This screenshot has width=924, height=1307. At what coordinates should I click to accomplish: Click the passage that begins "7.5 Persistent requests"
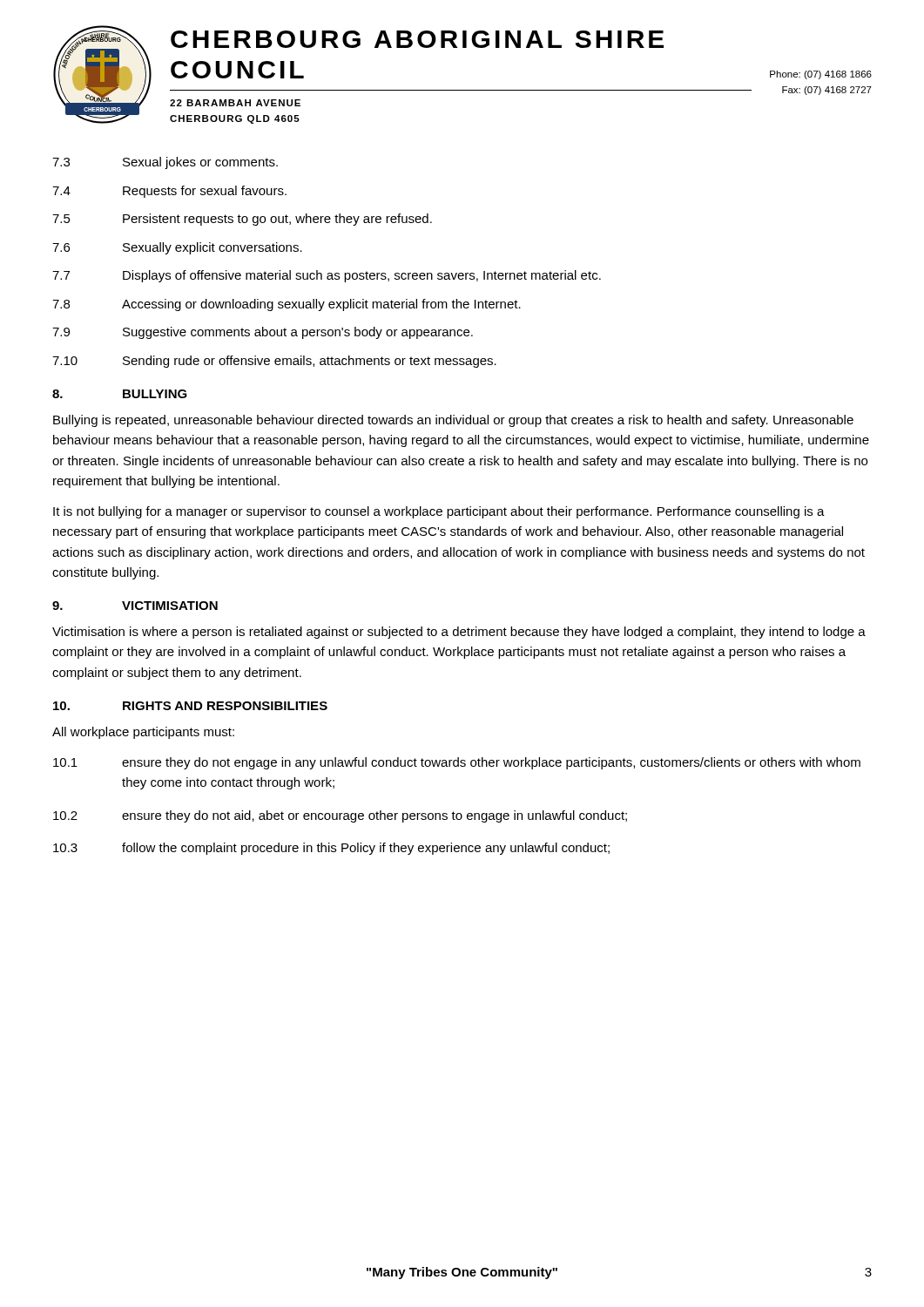[x=242, y=220]
